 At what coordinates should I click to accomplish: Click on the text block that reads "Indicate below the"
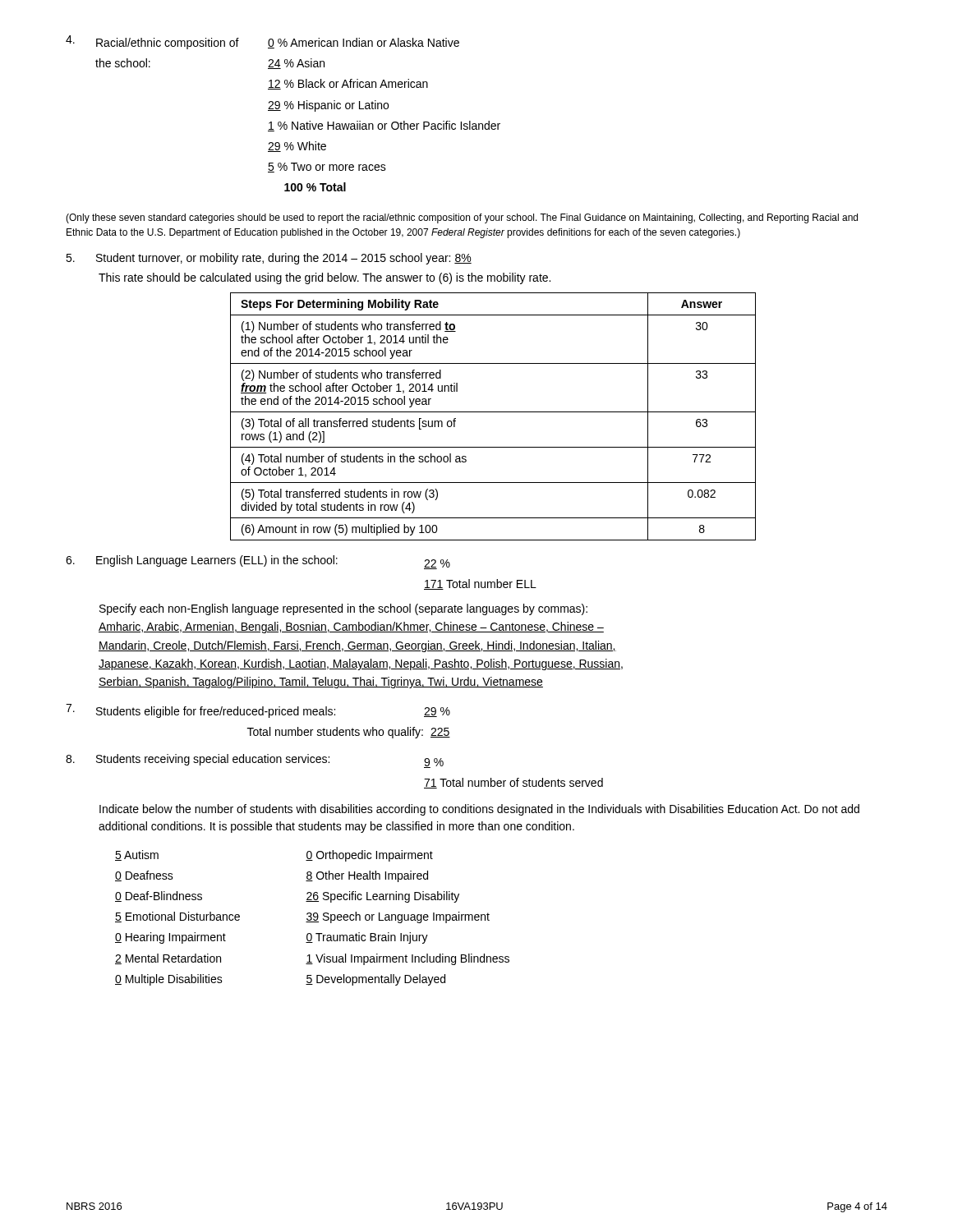click(x=479, y=817)
